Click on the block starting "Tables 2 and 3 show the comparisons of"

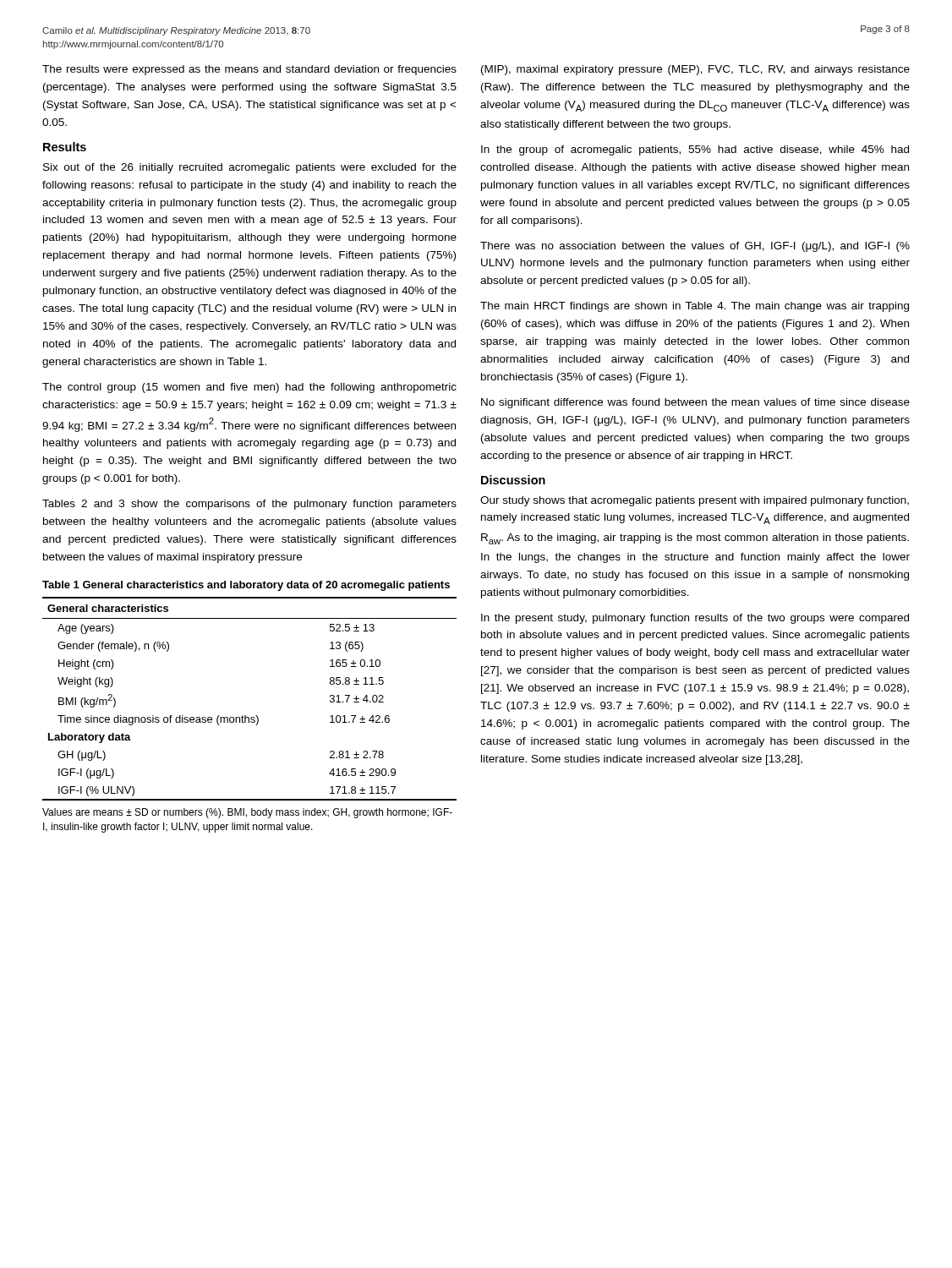249,531
